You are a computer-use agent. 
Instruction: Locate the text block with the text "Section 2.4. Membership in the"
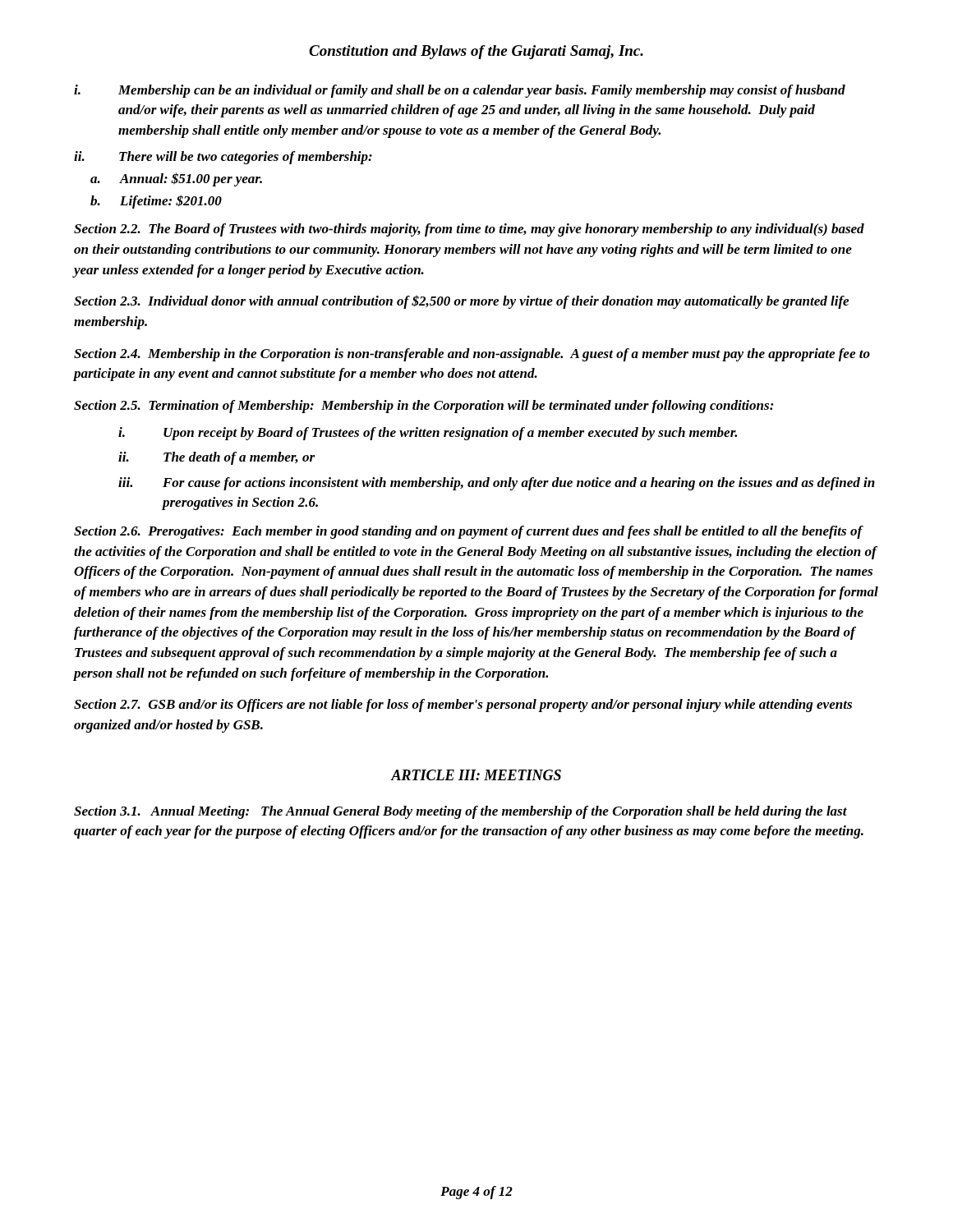pos(472,363)
